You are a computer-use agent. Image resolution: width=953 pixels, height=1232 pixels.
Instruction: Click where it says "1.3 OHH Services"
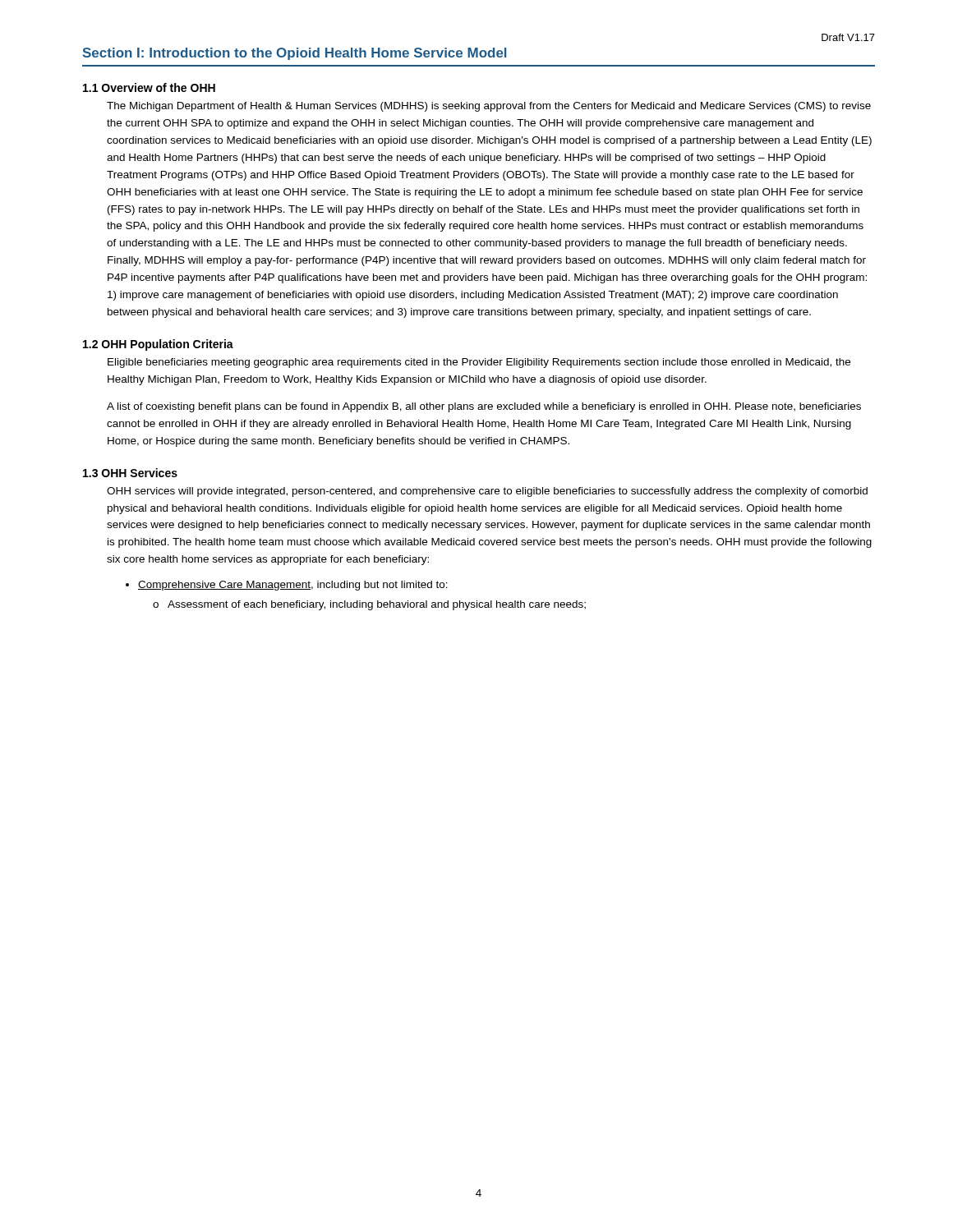point(130,473)
